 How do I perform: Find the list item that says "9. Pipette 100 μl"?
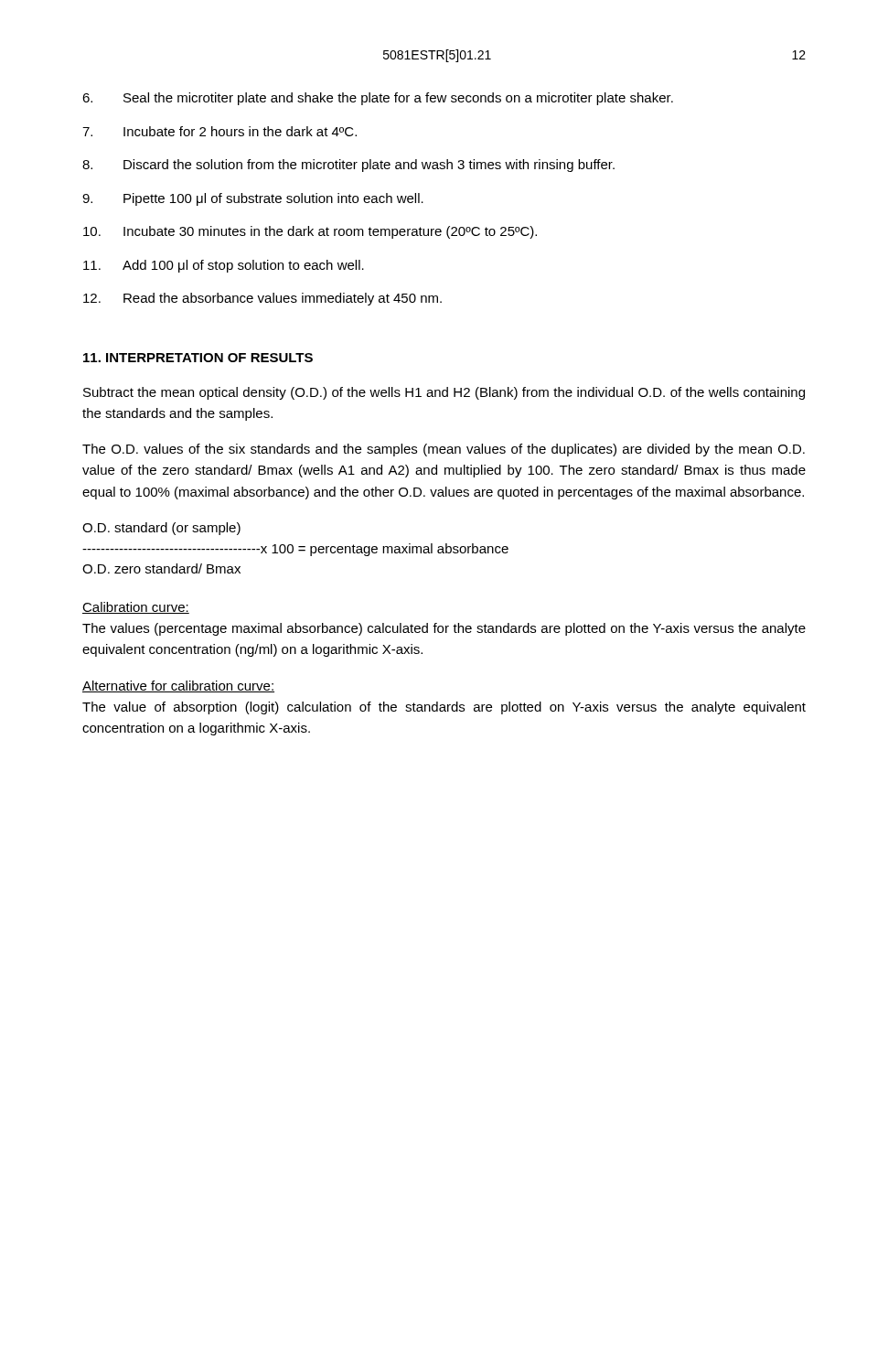tap(253, 199)
